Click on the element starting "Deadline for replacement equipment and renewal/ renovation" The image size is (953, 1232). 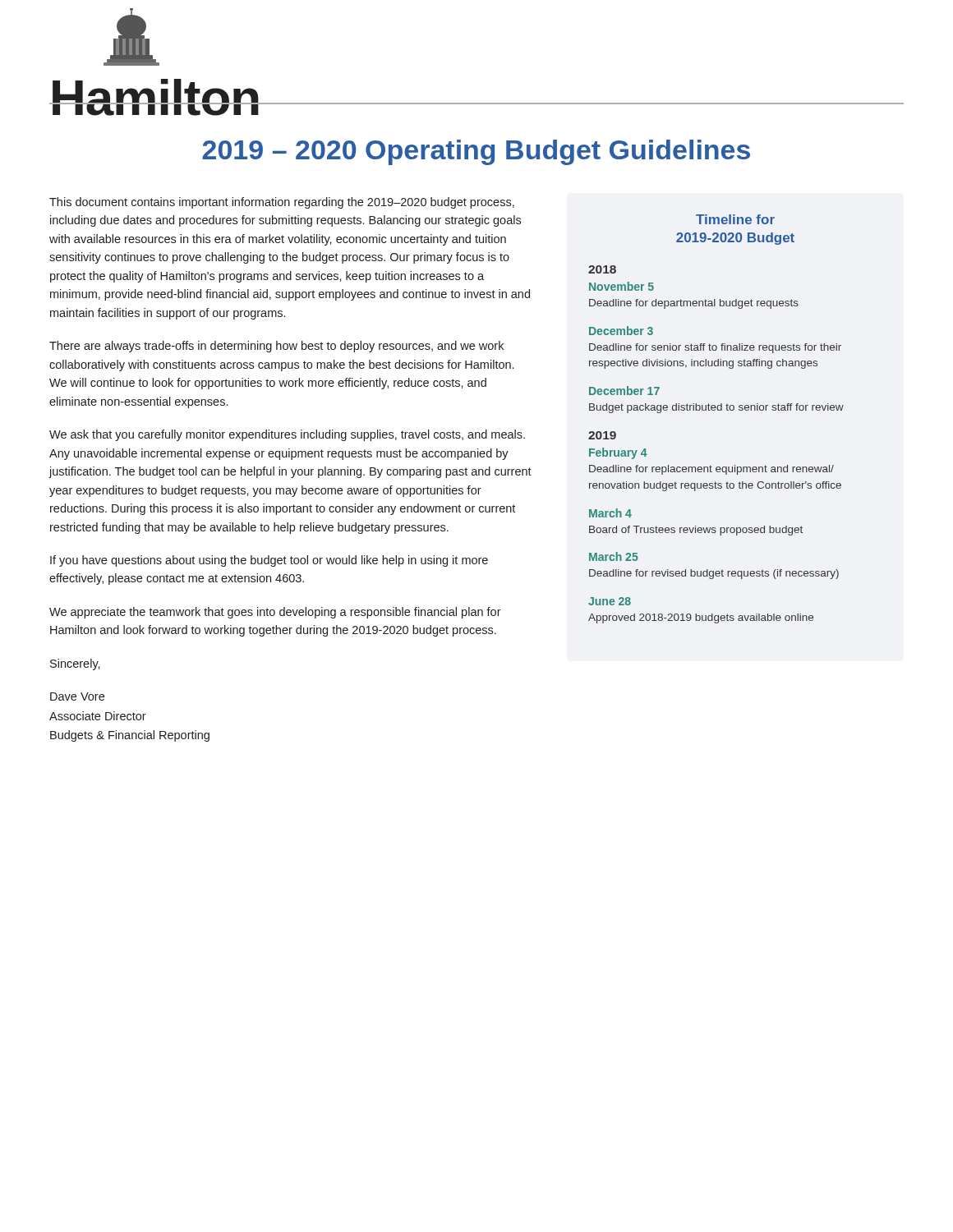point(715,477)
